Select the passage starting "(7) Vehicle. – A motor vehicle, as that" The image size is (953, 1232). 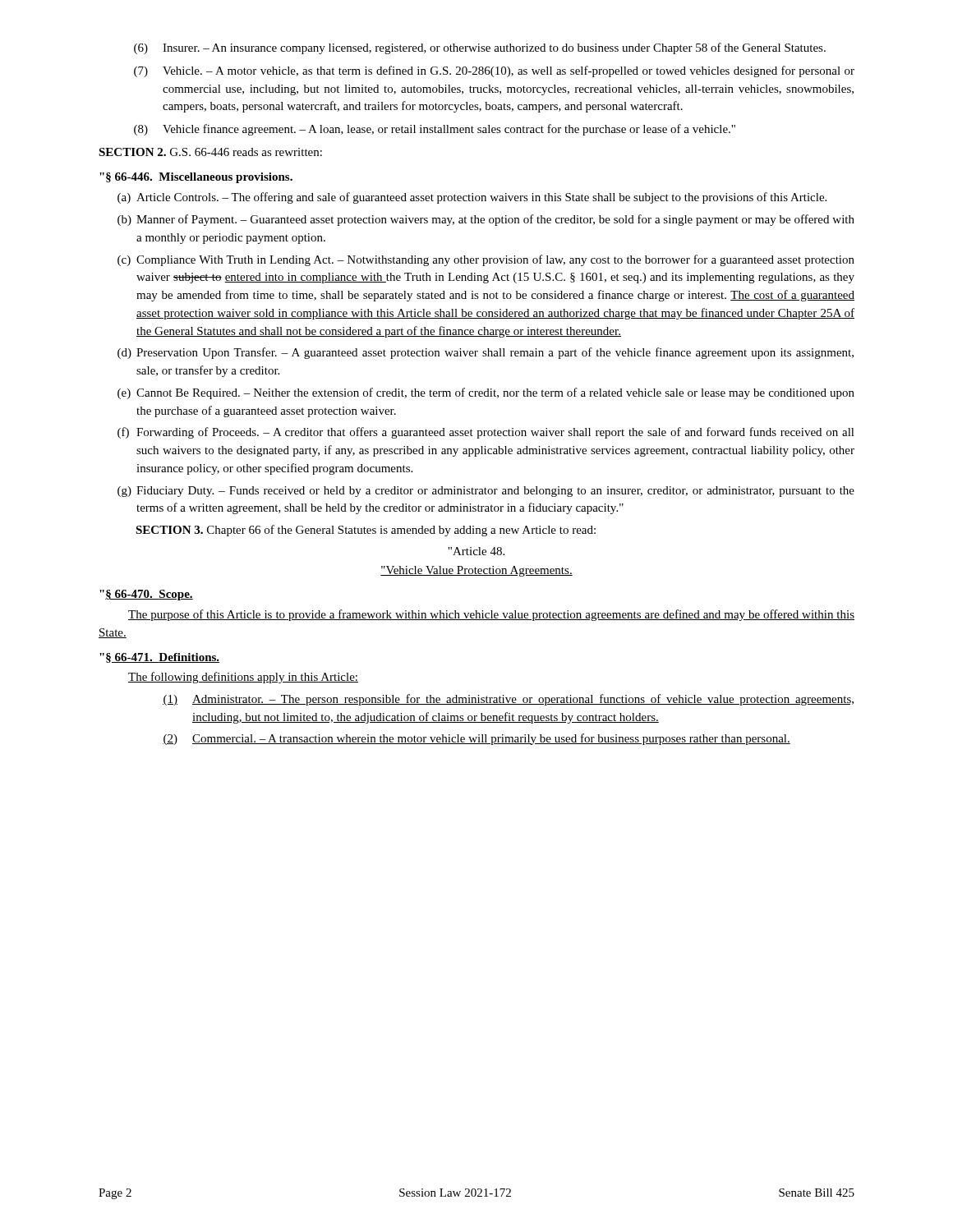coord(476,89)
